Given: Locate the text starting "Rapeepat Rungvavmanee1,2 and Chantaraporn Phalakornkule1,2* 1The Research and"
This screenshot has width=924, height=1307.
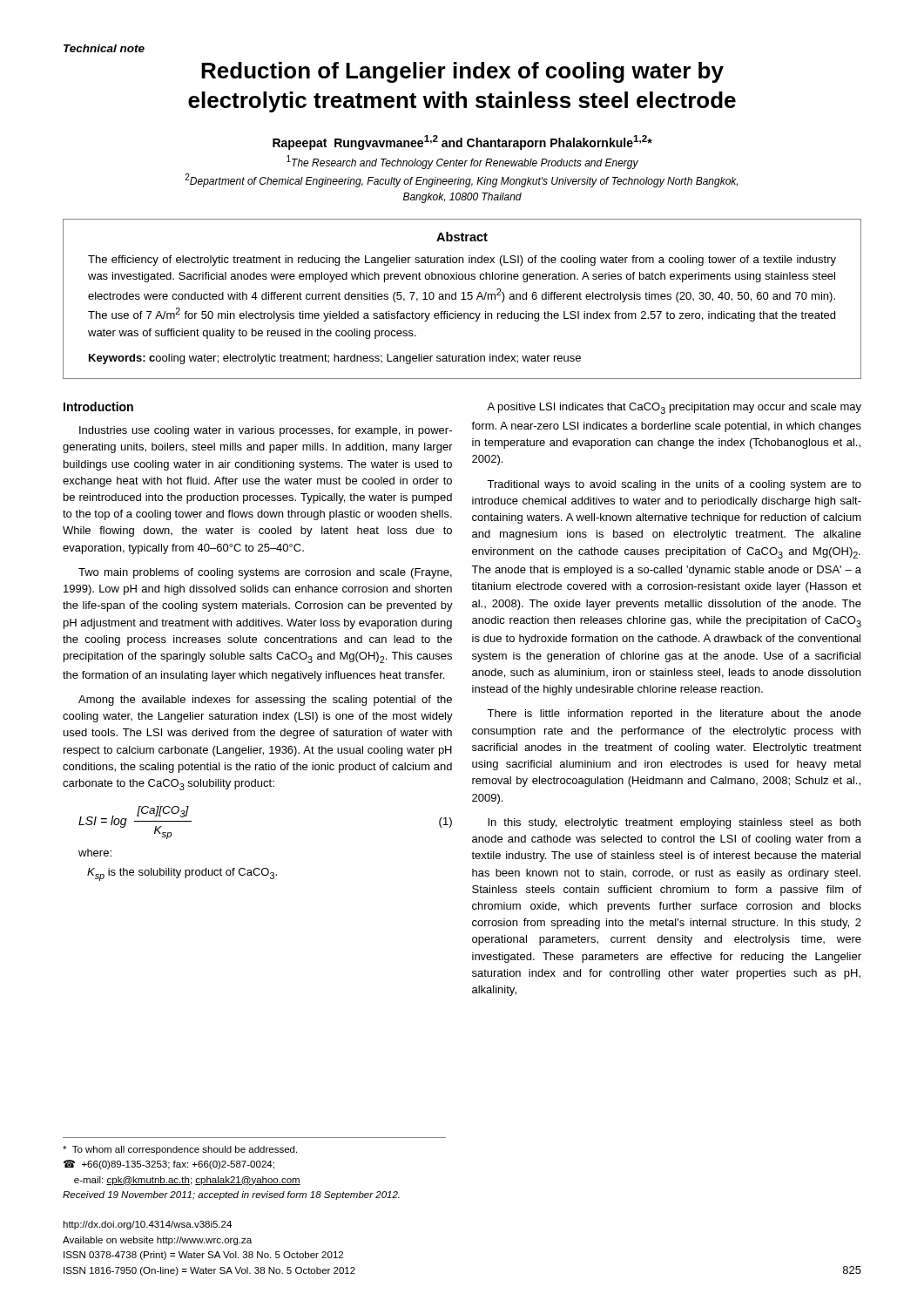Looking at the screenshot, I should tap(462, 169).
